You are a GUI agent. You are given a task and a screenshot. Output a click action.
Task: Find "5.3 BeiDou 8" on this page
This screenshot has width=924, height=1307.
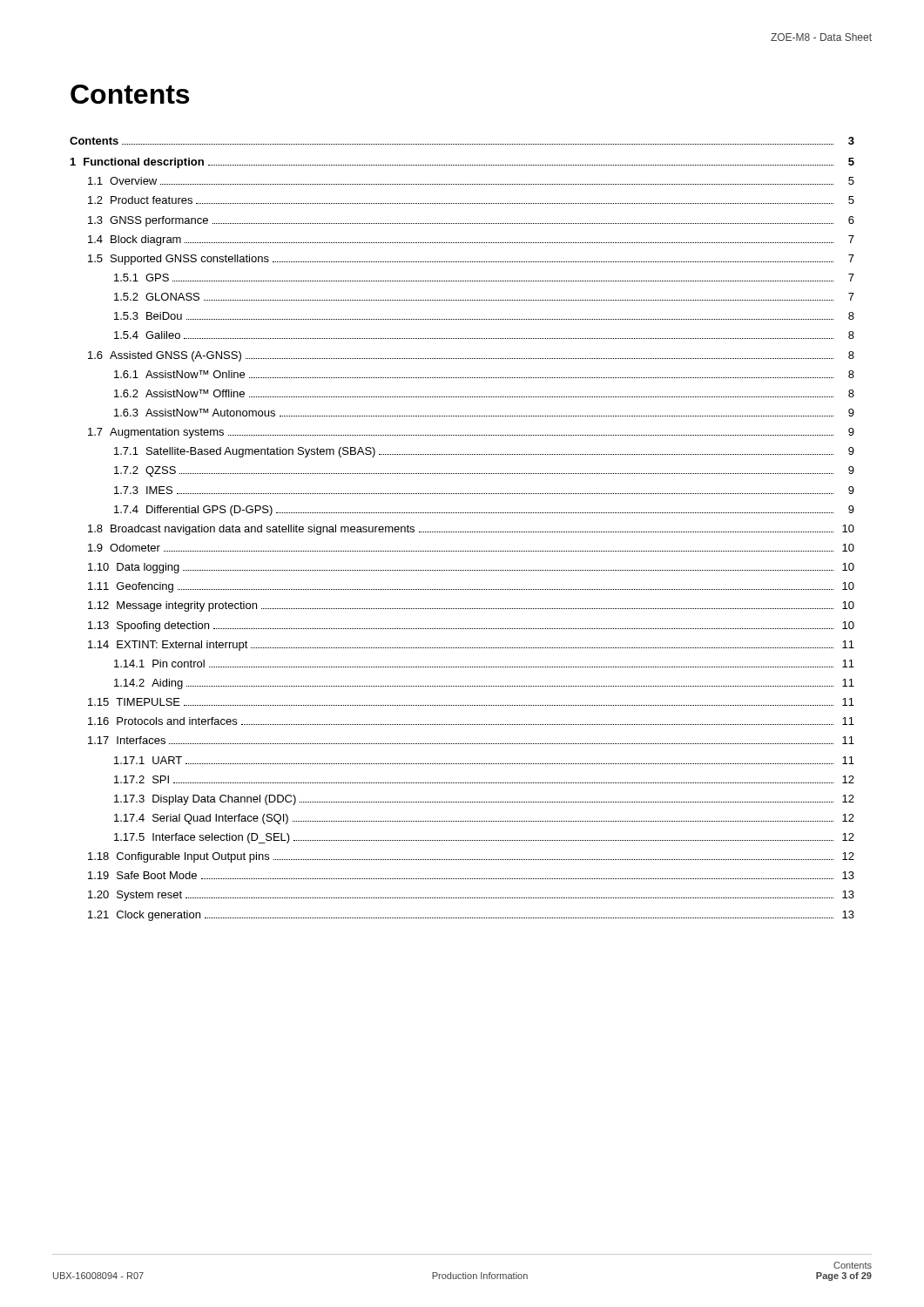484,317
